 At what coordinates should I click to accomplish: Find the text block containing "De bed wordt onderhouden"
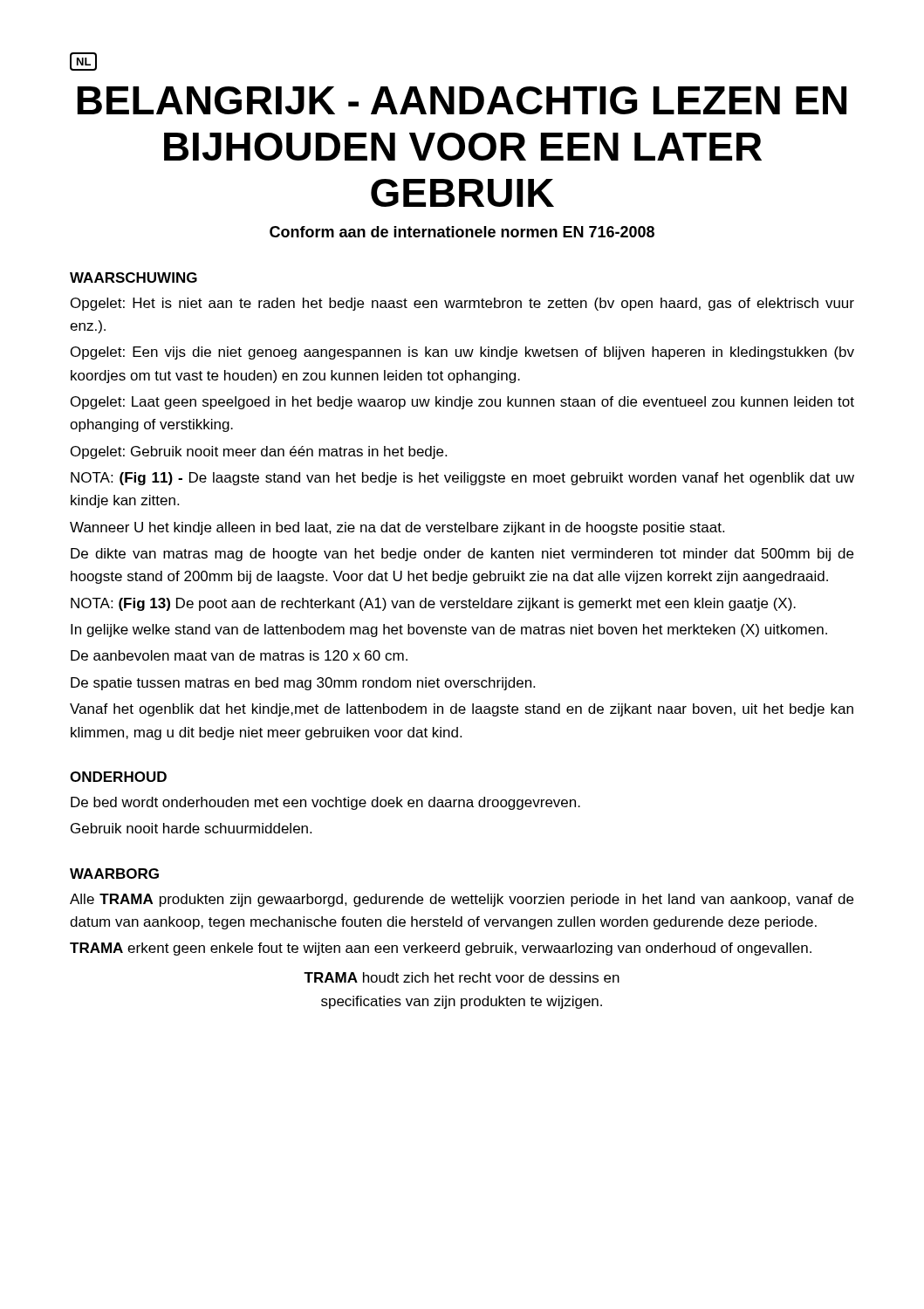(462, 816)
